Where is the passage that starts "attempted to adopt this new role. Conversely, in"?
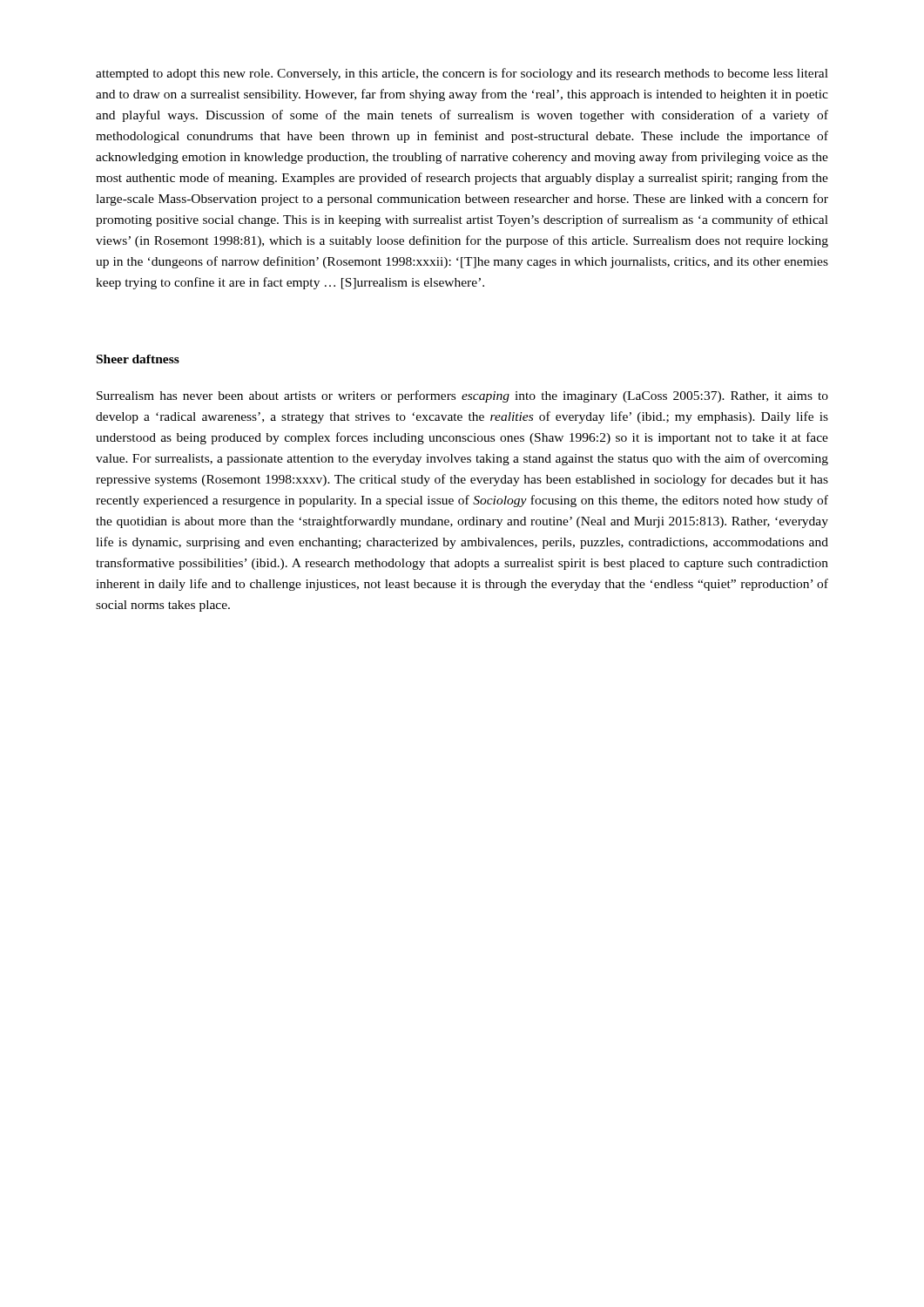This screenshot has height=1307, width=924. click(462, 178)
